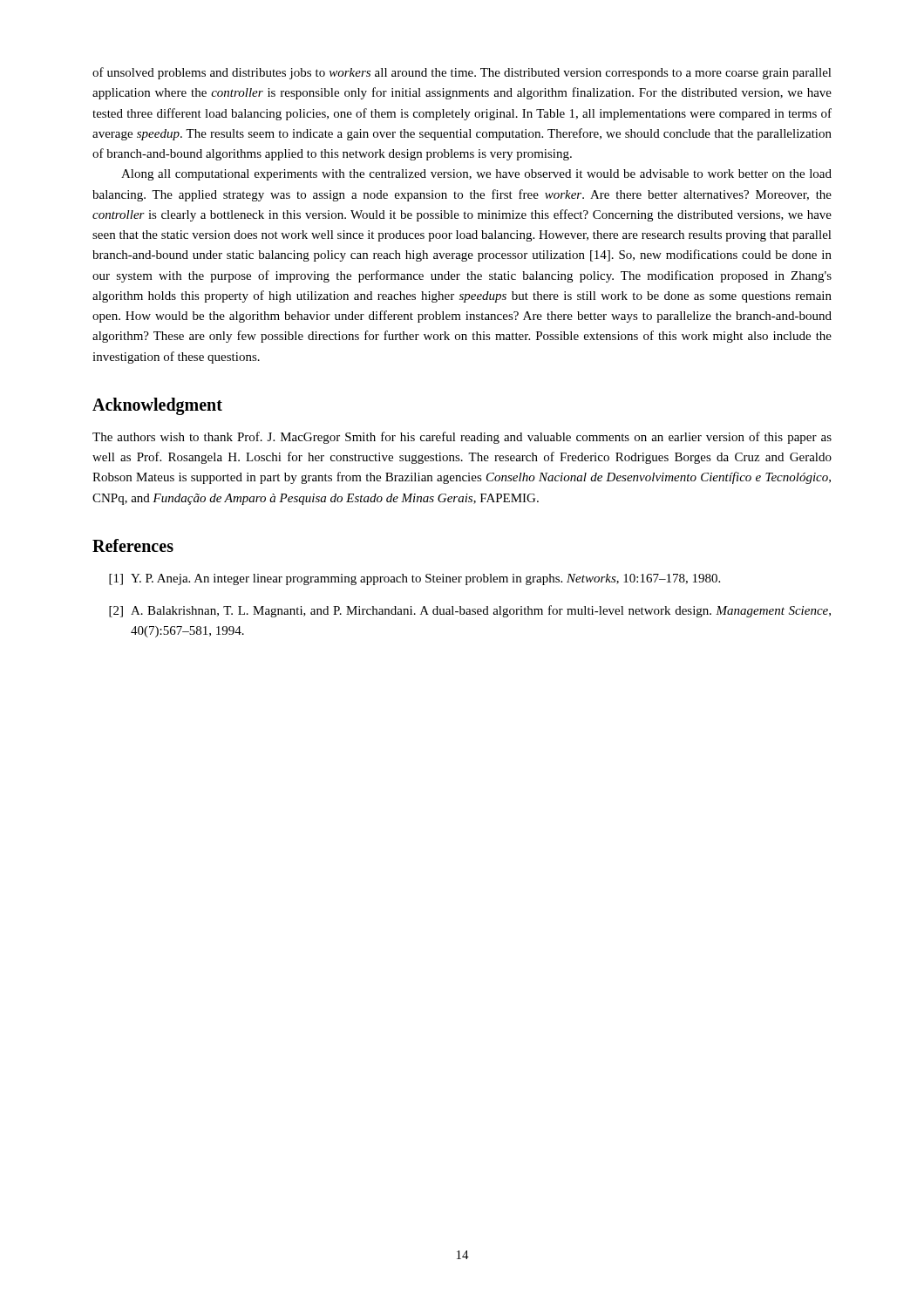The width and height of the screenshot is (924, 1308).
Task: Select the text block containing "Along all computational experiments with the centralized version,"
Action: click(462, 266)
